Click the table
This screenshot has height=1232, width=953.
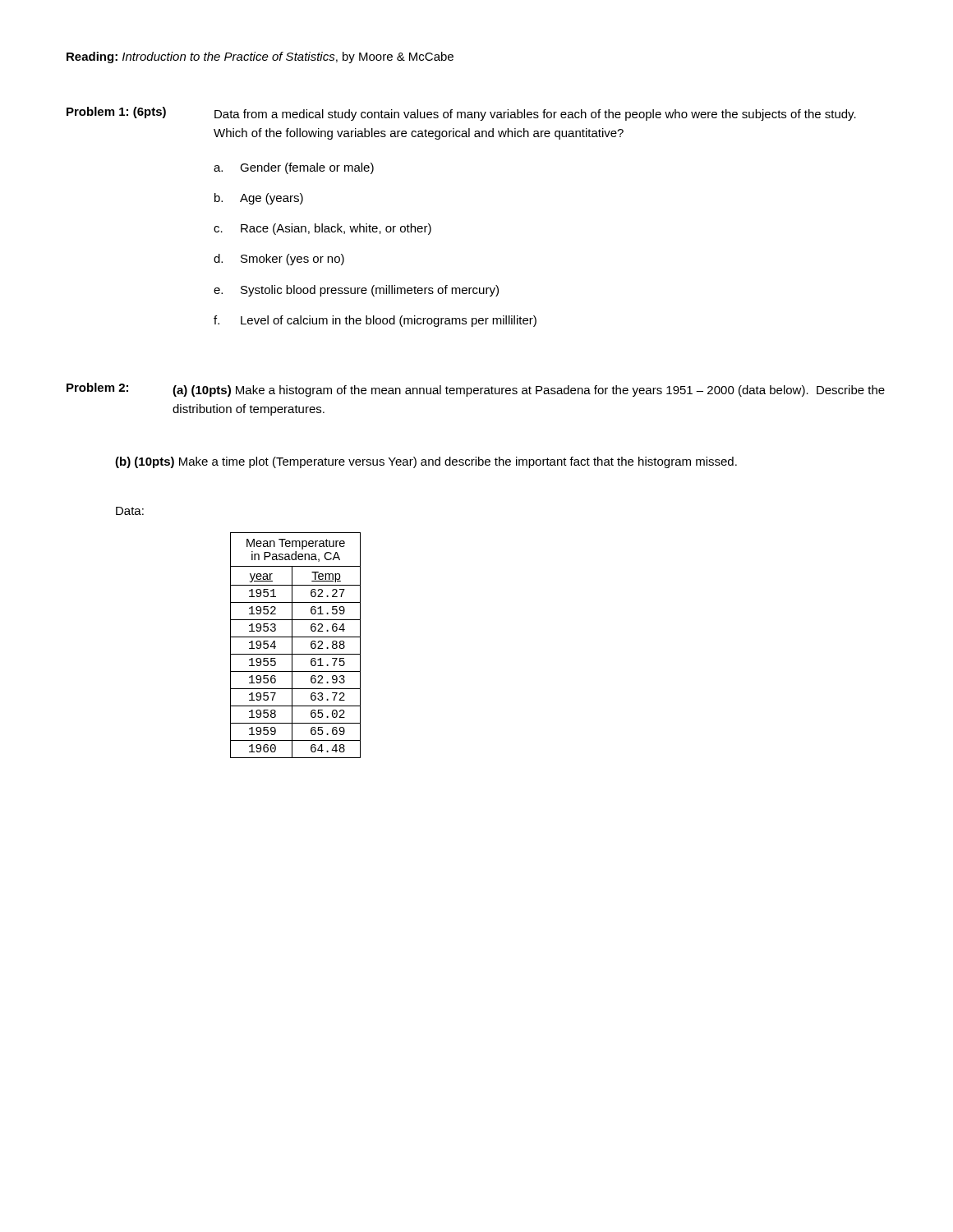pyautogui.click(x=559, y=645)
